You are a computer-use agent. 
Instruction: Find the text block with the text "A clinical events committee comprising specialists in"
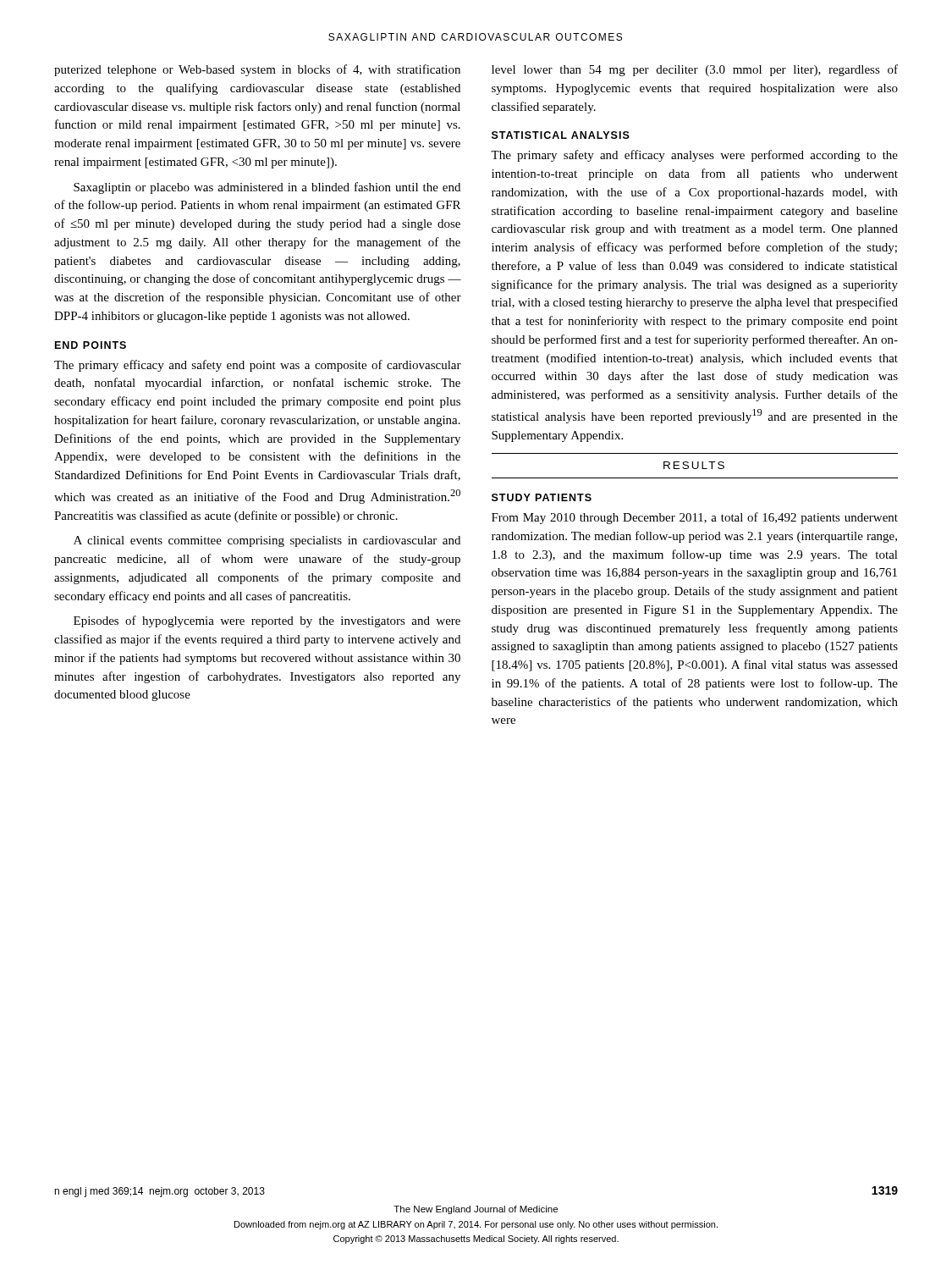coord(257,568)
